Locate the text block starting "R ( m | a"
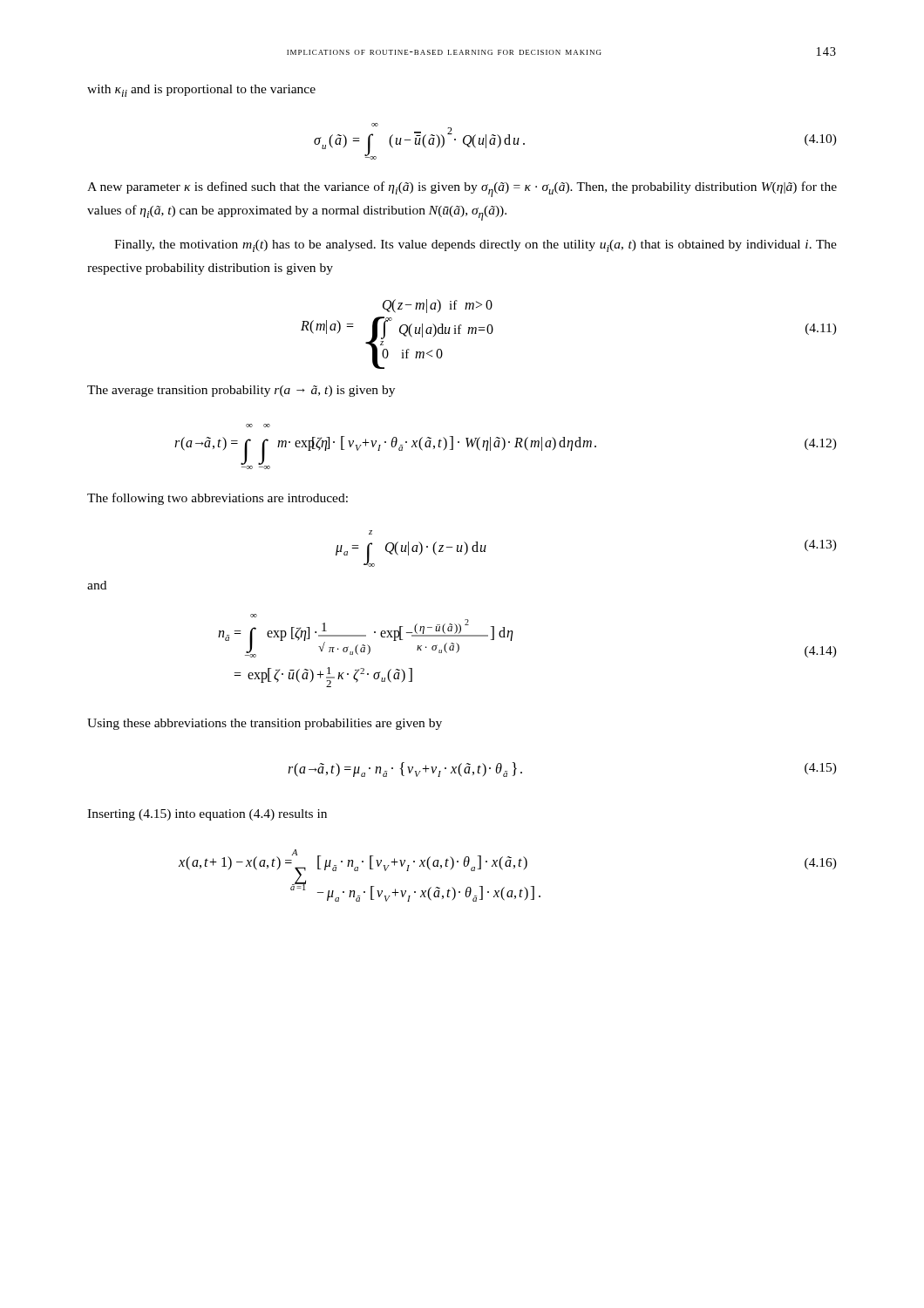The height and width of the screenshot is (1308, 924). [x=438, y=306]
